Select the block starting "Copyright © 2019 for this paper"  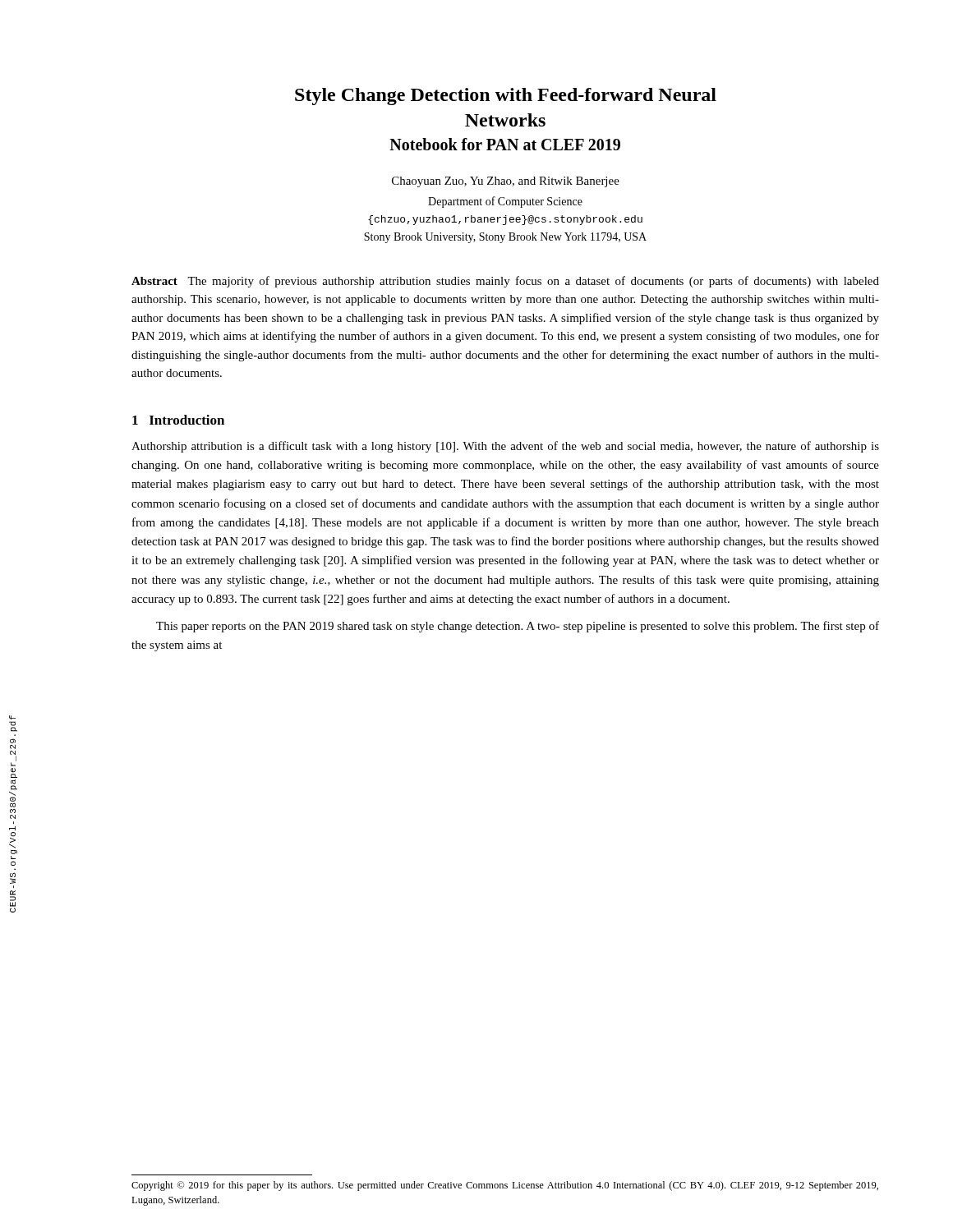[505, 1192]
